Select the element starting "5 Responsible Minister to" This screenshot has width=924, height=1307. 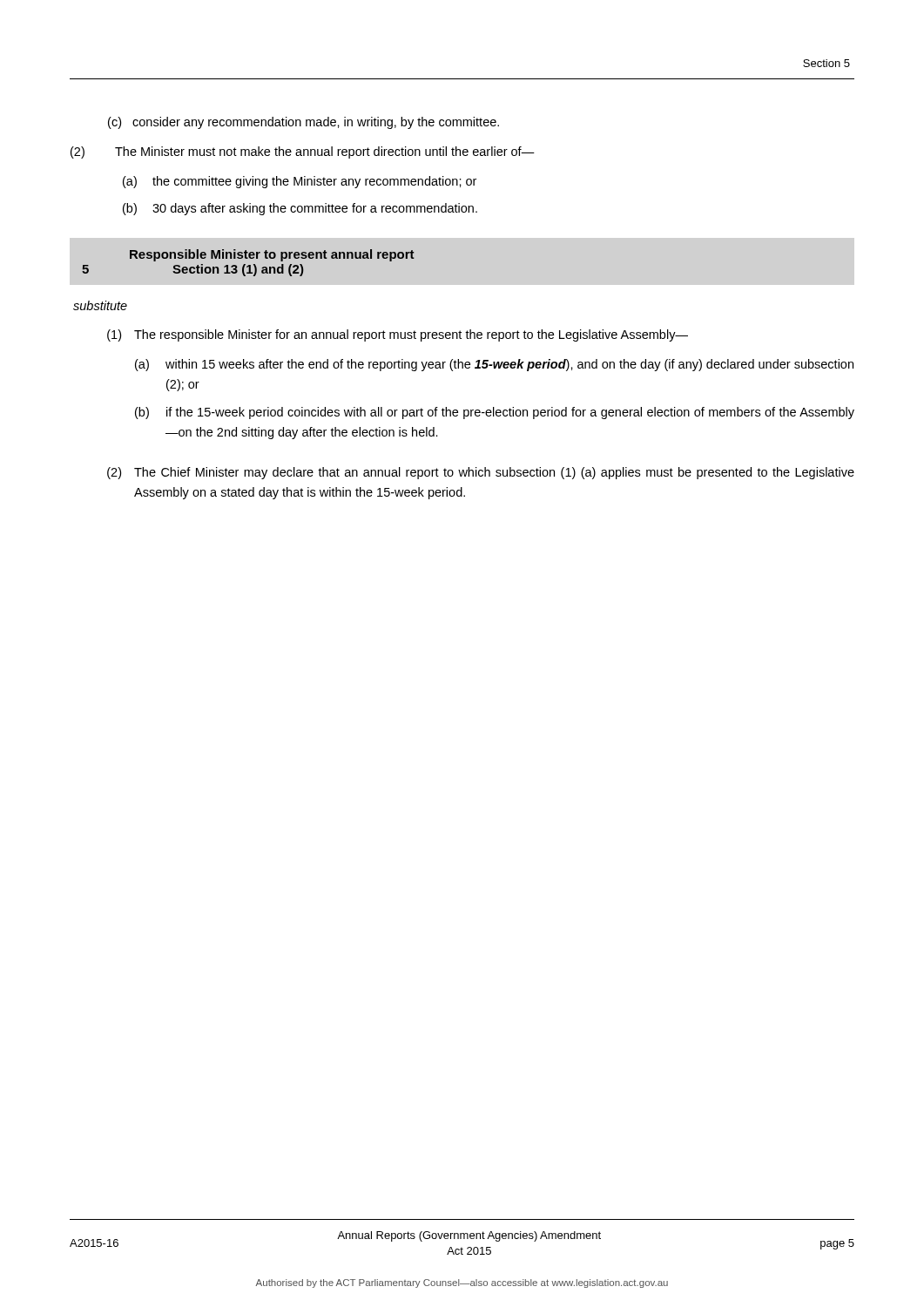coord(248,261)
